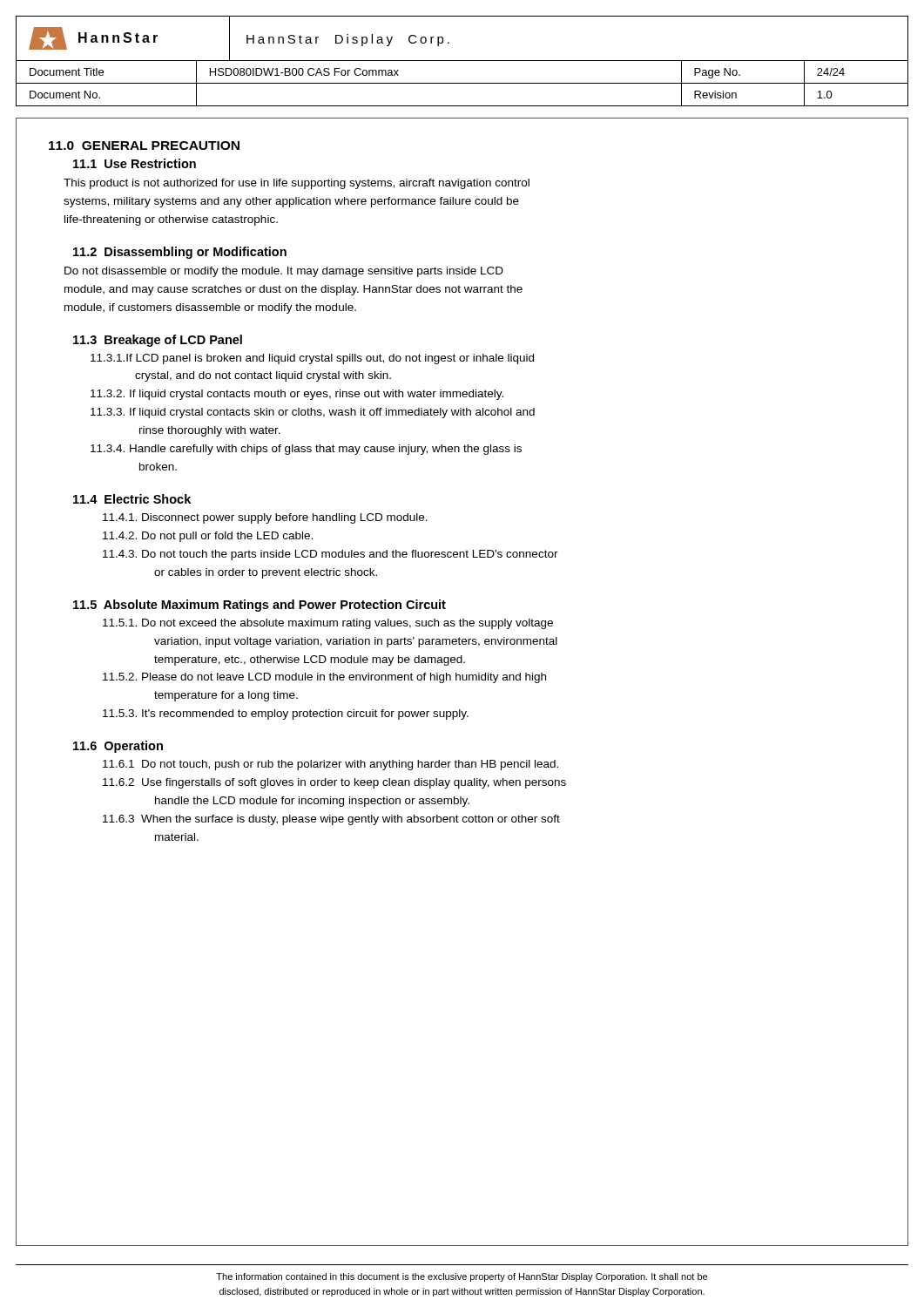Where does it say "11.4 Electric Shock"?
Image resolution: width=924 pixels, height=1307 pixels.
click(x=132, y=499)
